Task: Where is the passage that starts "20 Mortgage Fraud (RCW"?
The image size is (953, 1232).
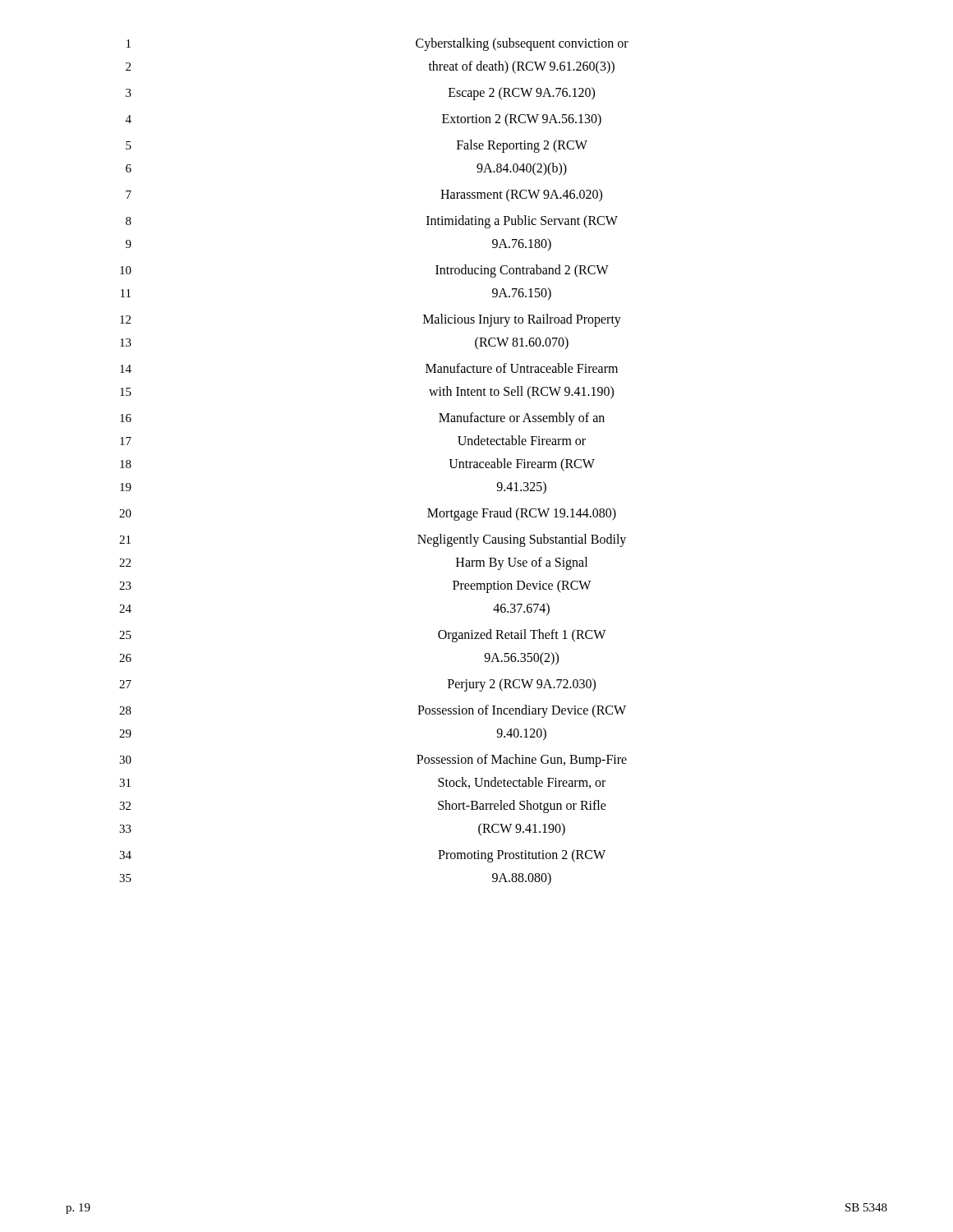Action: (476, 513)
